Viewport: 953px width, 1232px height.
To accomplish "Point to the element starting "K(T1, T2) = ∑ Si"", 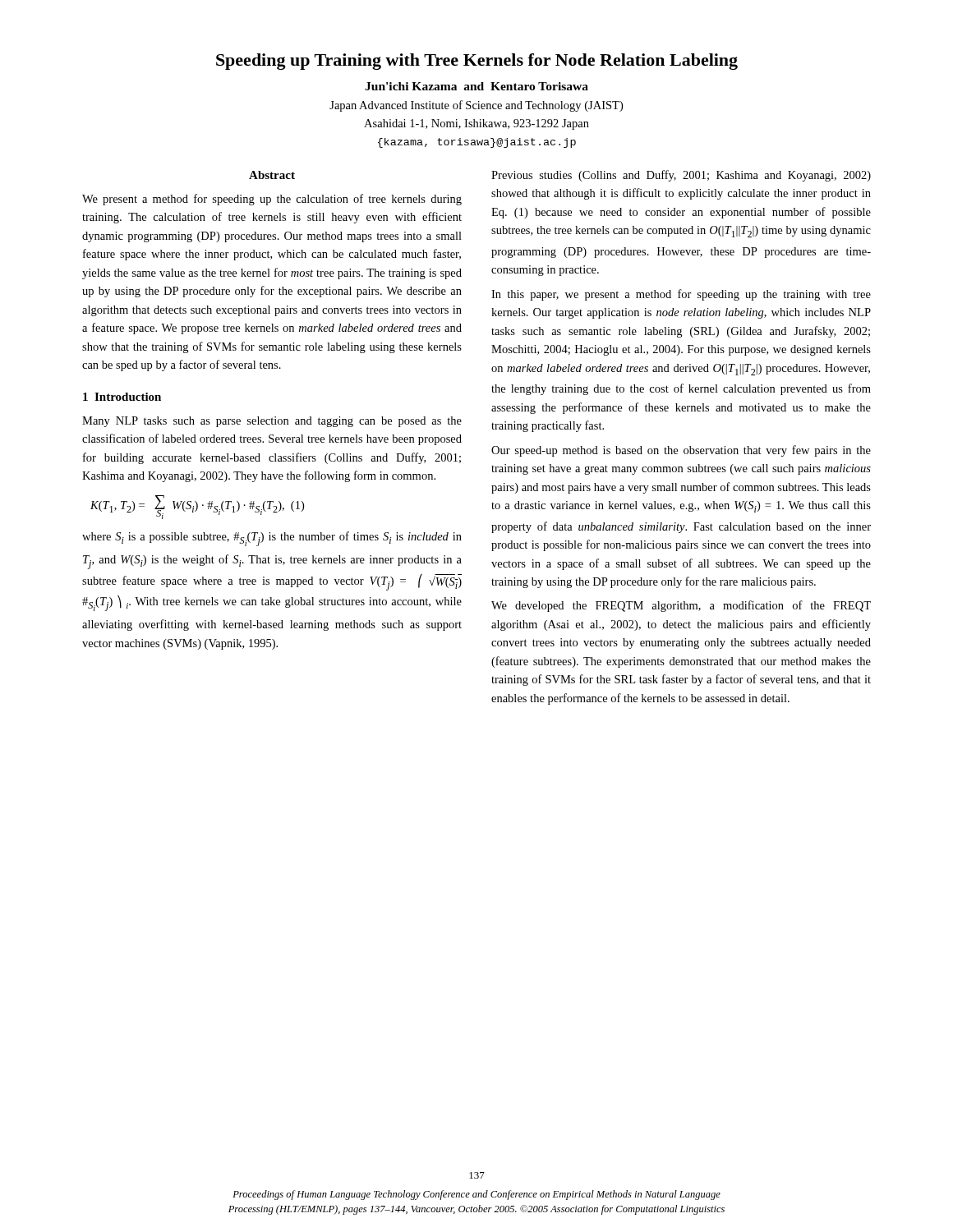I will 197,506.
